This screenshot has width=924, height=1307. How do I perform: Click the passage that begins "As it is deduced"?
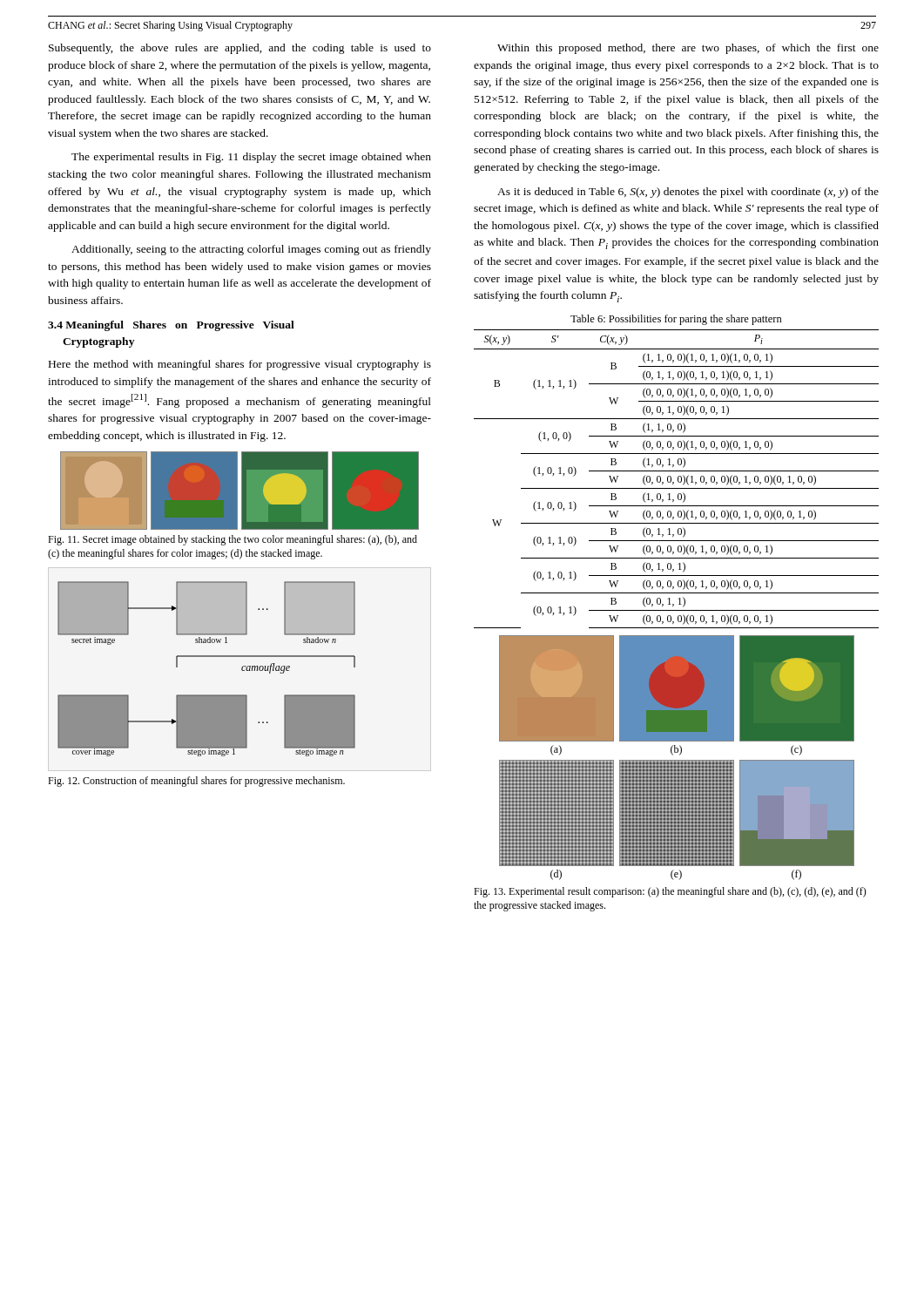(676, 244)
